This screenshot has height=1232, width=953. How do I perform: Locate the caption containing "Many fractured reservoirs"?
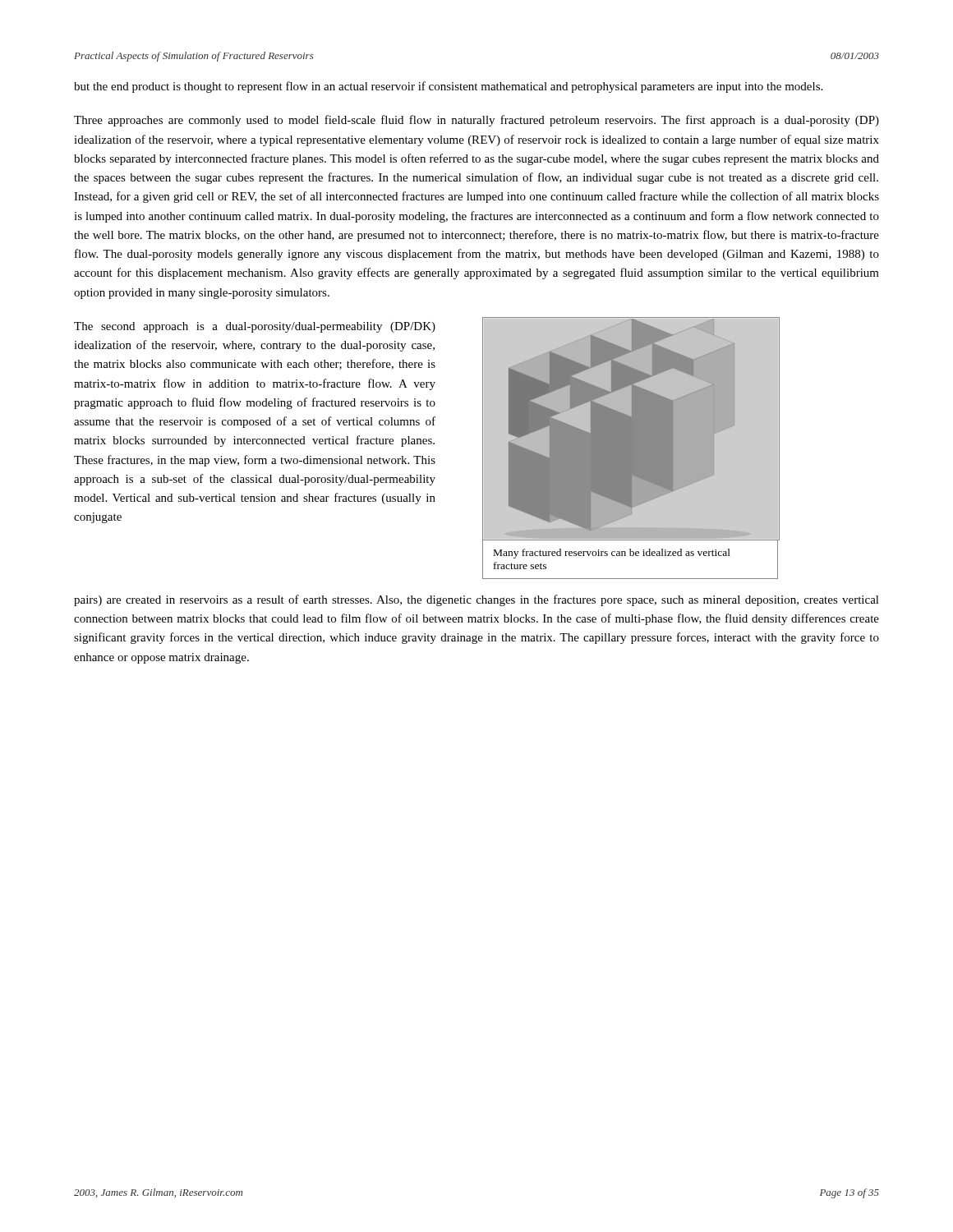tap(612, 559)
